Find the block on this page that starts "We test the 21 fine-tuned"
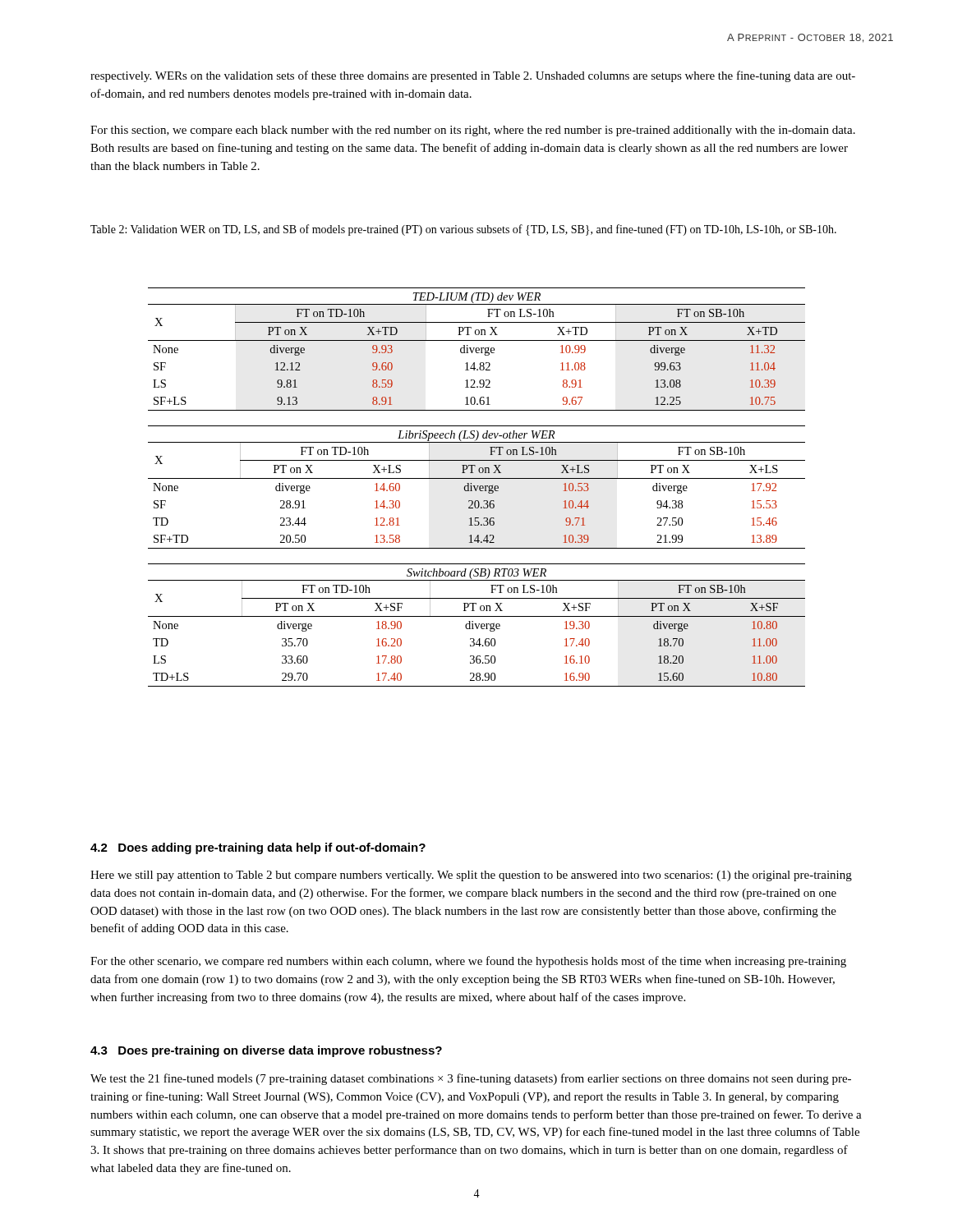Screen dimensions: 1232x953 coord(476,1123)
